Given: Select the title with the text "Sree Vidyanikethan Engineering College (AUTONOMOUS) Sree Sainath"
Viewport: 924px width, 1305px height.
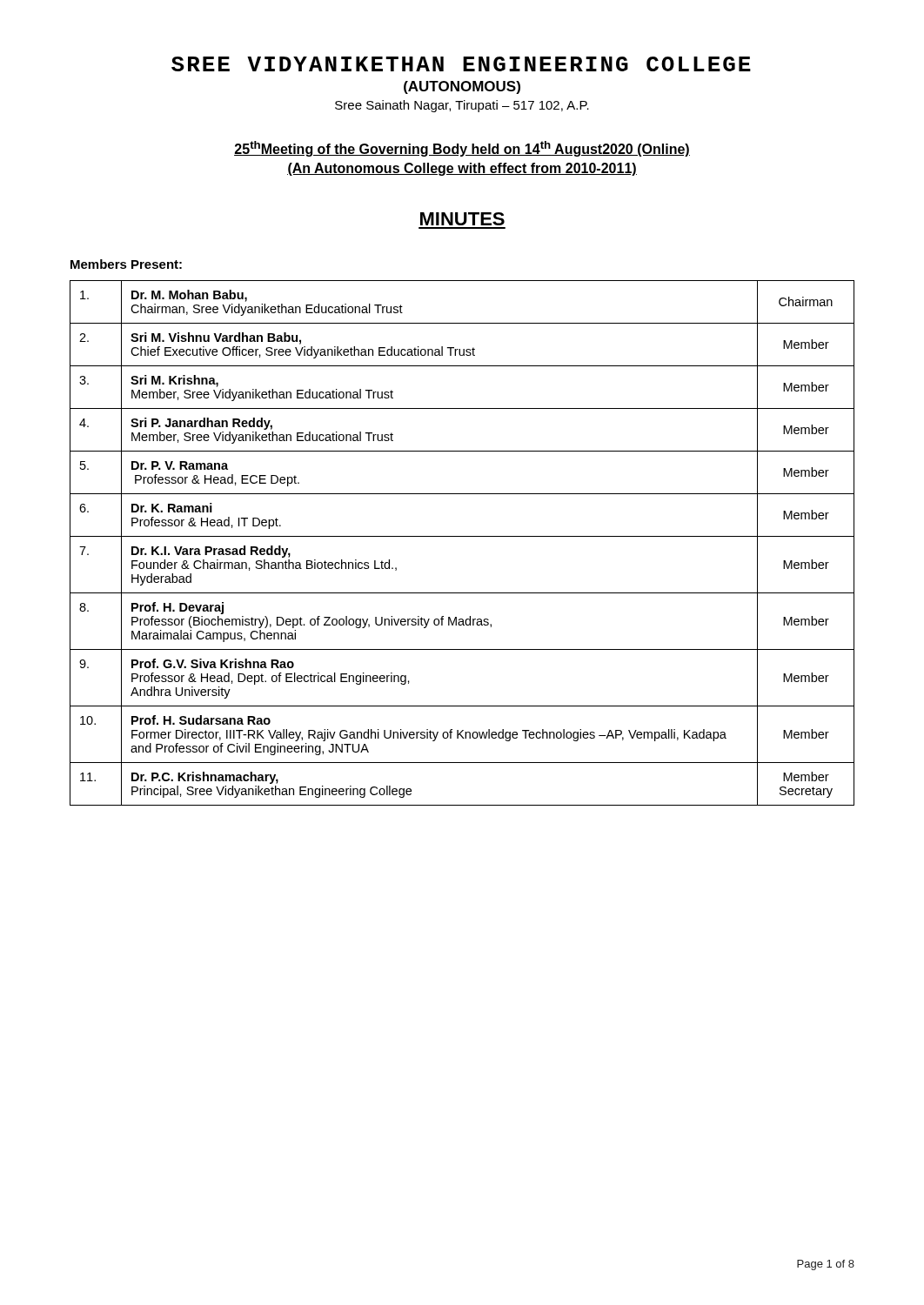Looking at the screenshot, I should tap(462, 82).
